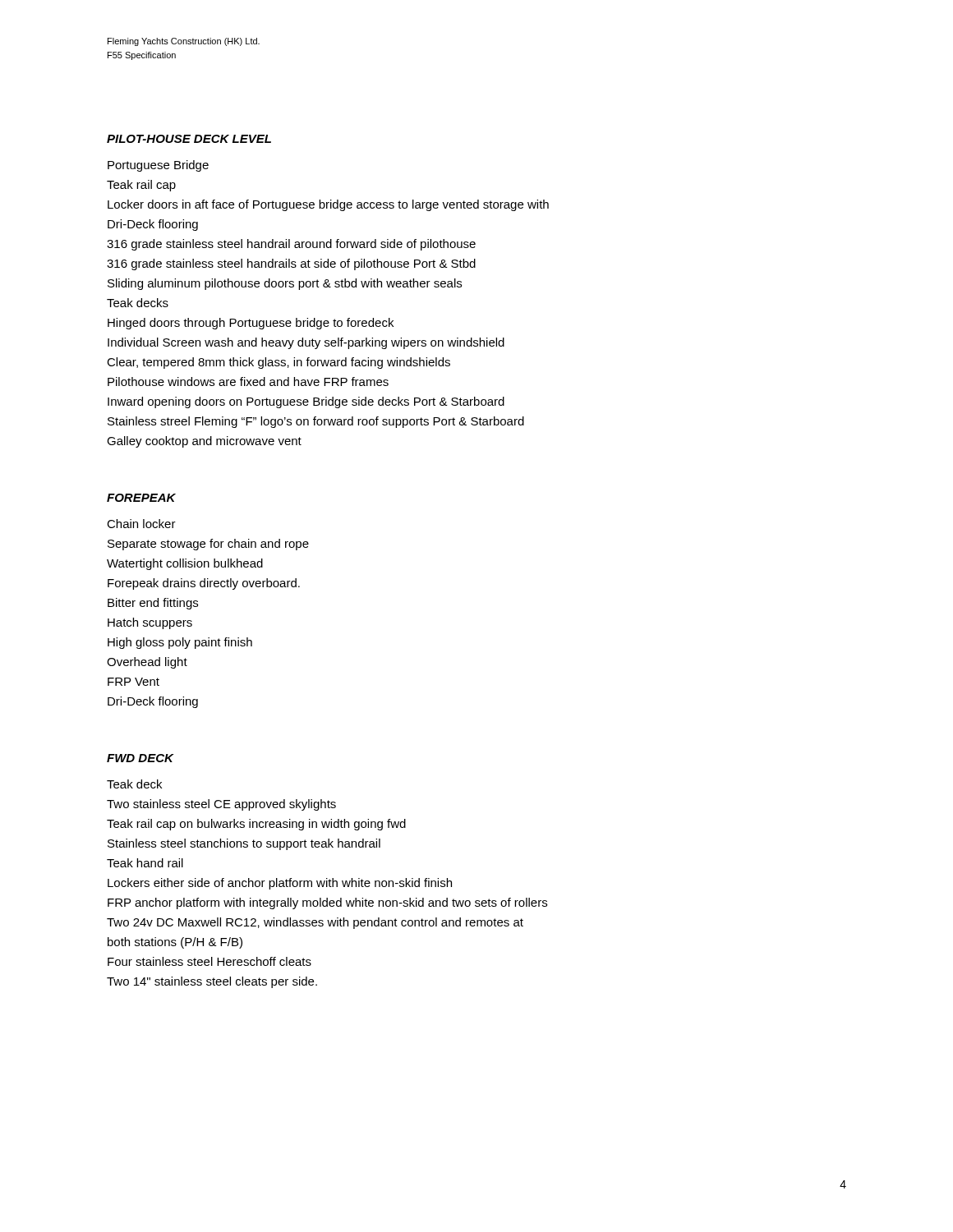Point to "Stainless steel stanchions to support teak handrail"
Screen dimensions: 1232x953
(244, 843)
